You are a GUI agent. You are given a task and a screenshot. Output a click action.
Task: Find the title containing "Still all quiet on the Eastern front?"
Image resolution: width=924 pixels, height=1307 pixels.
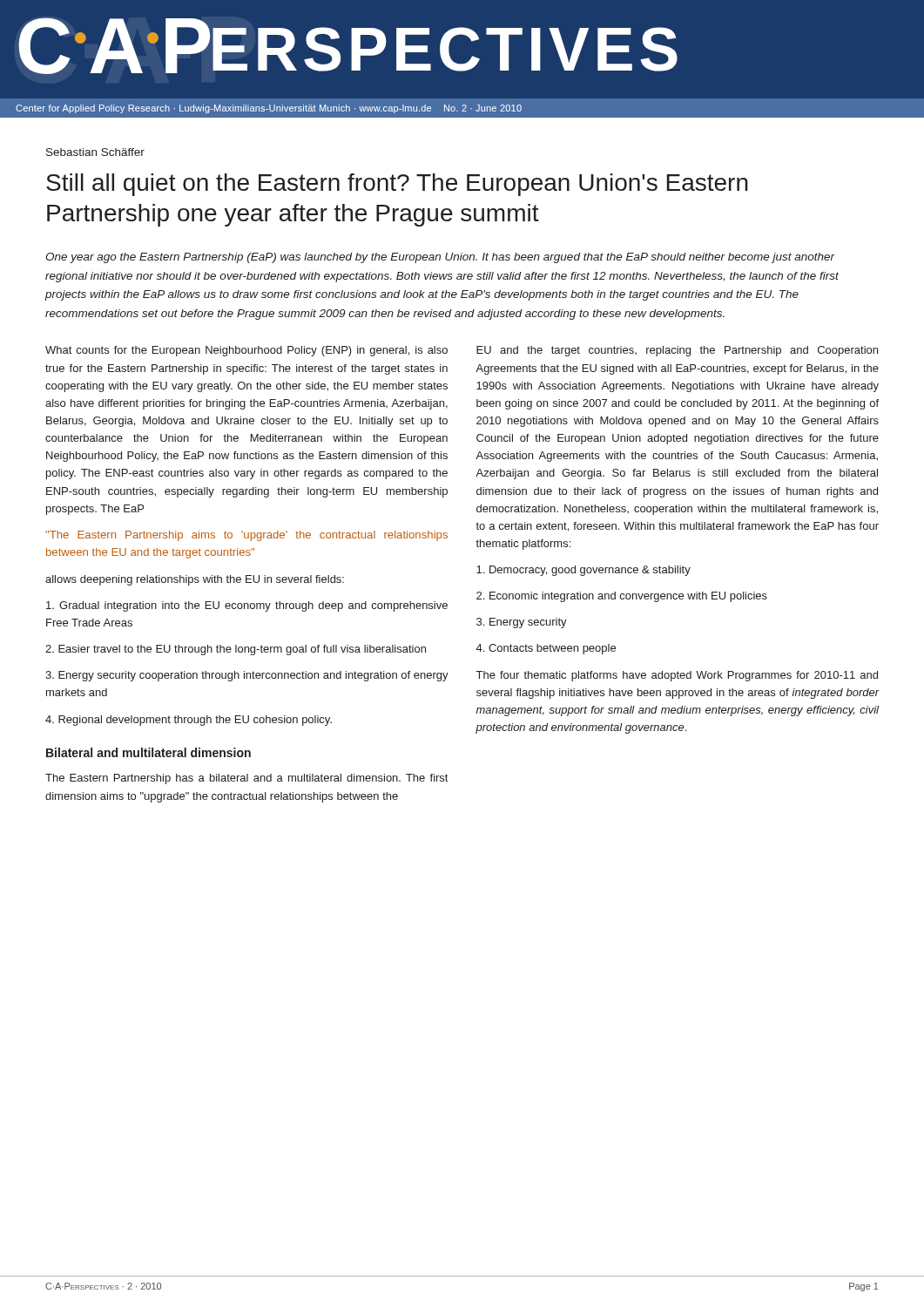[397, 198]
